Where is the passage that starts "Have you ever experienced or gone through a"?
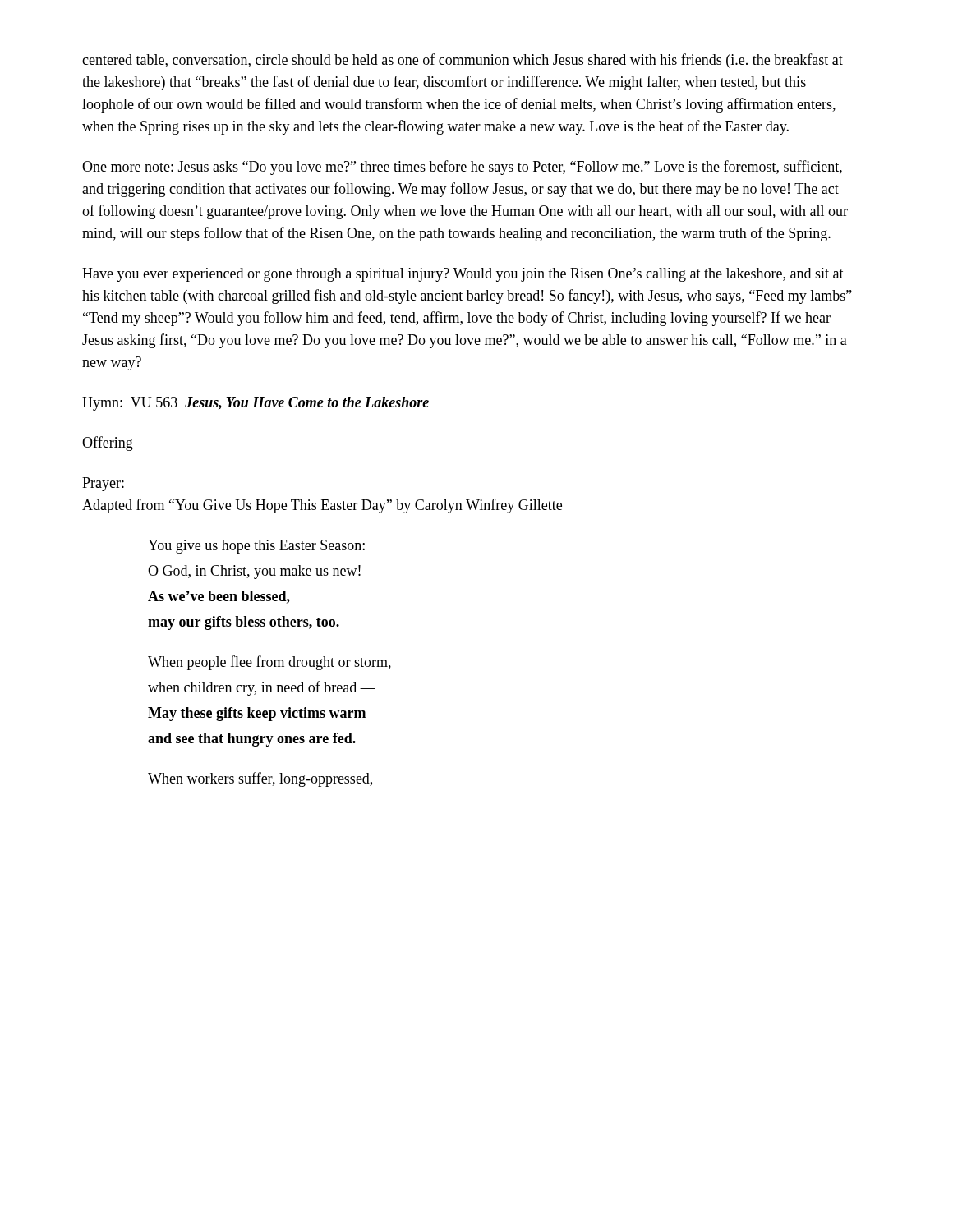 (467, 318)
